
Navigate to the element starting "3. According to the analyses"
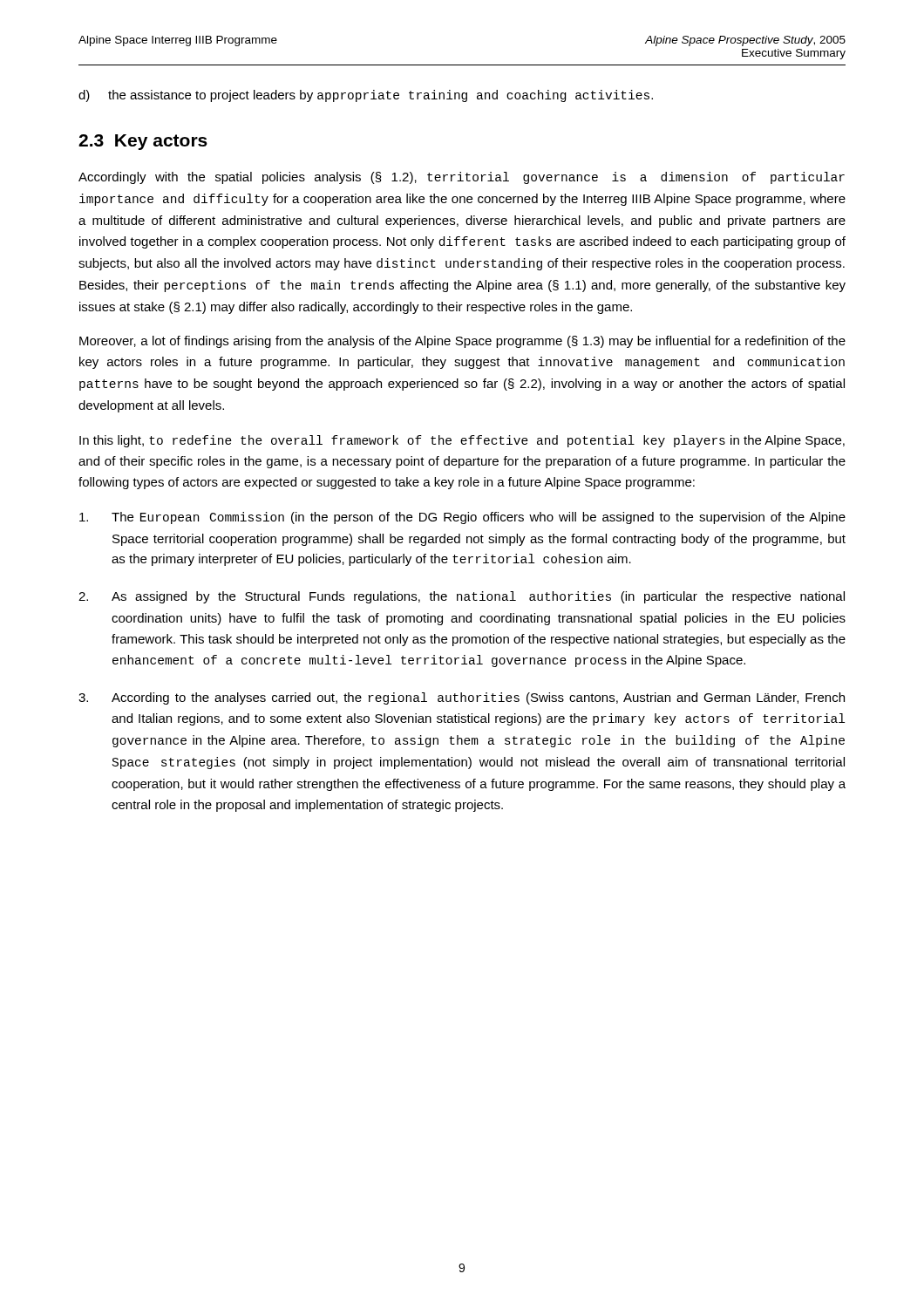[x=462, y=751]
